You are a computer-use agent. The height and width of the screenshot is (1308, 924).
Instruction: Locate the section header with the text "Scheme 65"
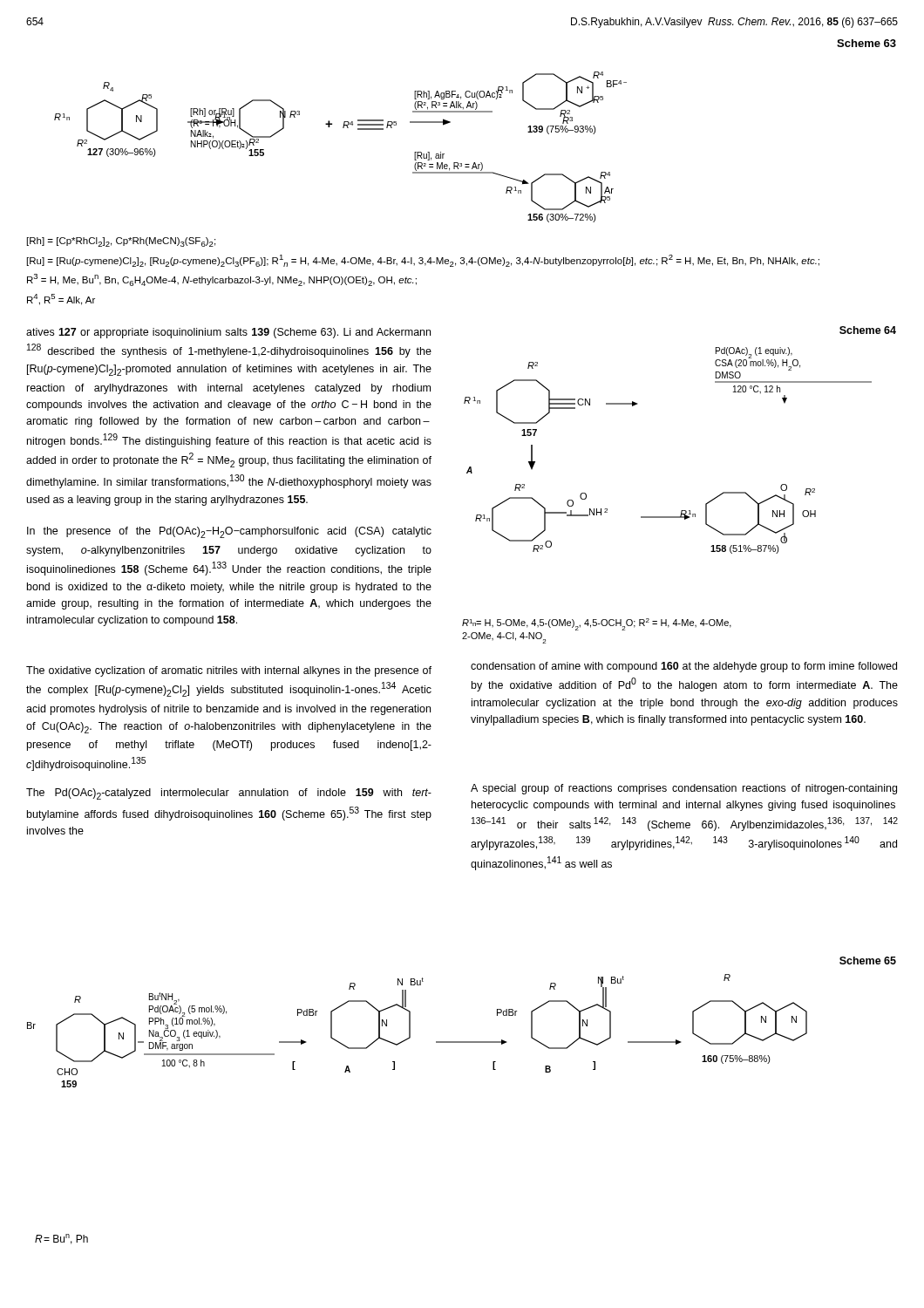point(868,961)
